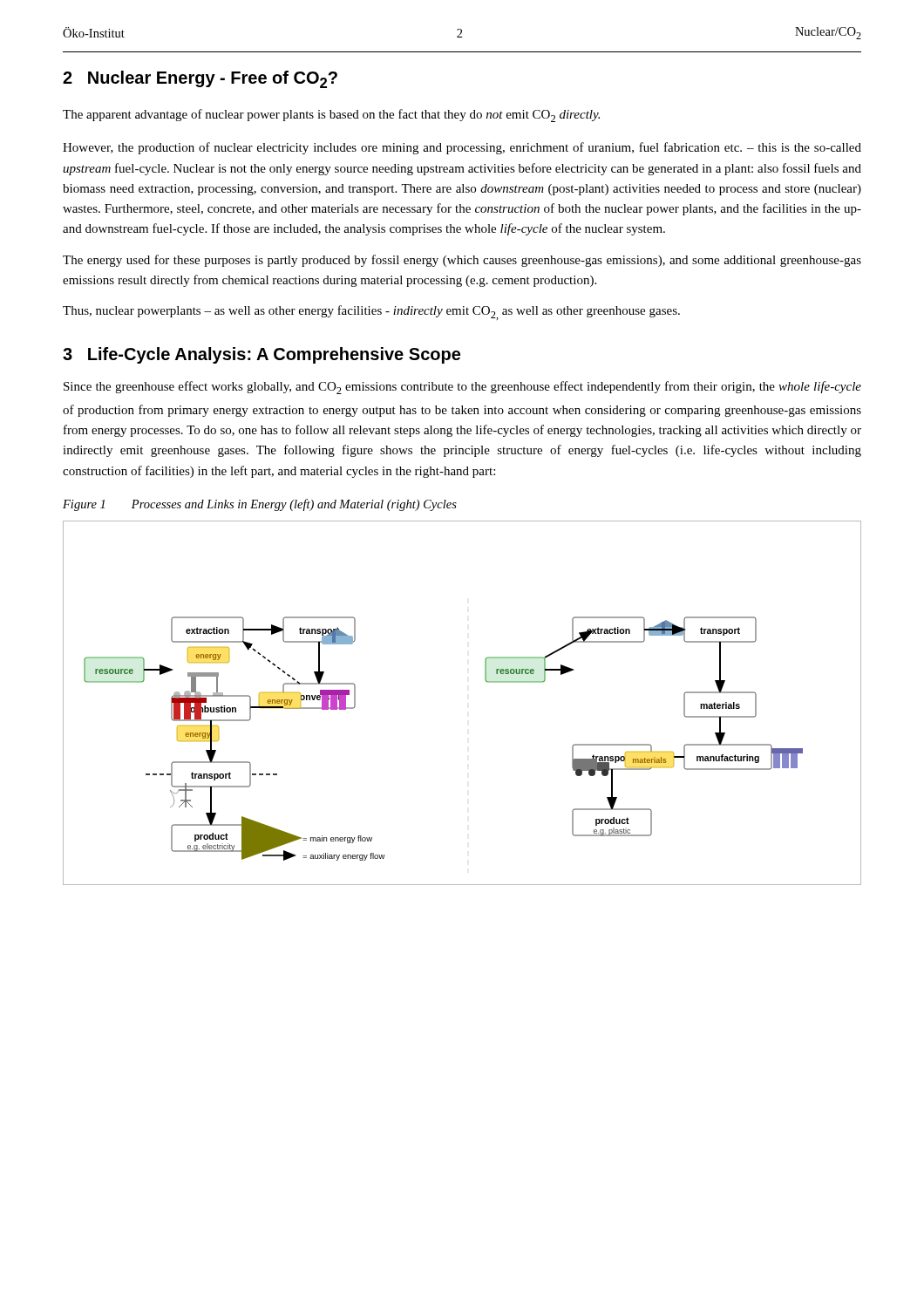
Task: Where is the passage that starts "The energy used for these purposes"?
Action: [462, 270]
